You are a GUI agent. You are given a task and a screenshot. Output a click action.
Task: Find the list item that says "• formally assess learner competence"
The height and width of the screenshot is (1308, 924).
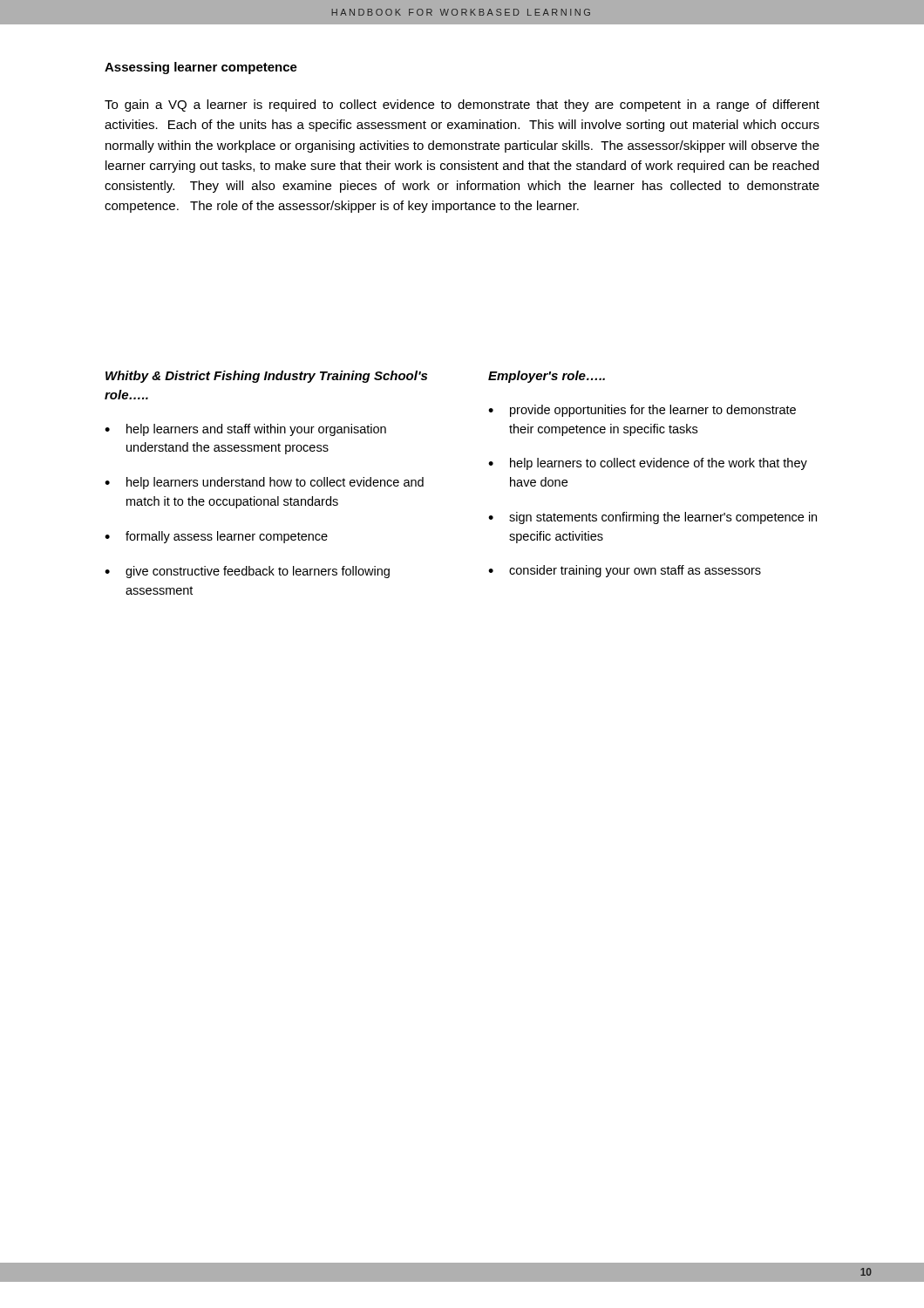pyautogui.click(x=279, y=537)
